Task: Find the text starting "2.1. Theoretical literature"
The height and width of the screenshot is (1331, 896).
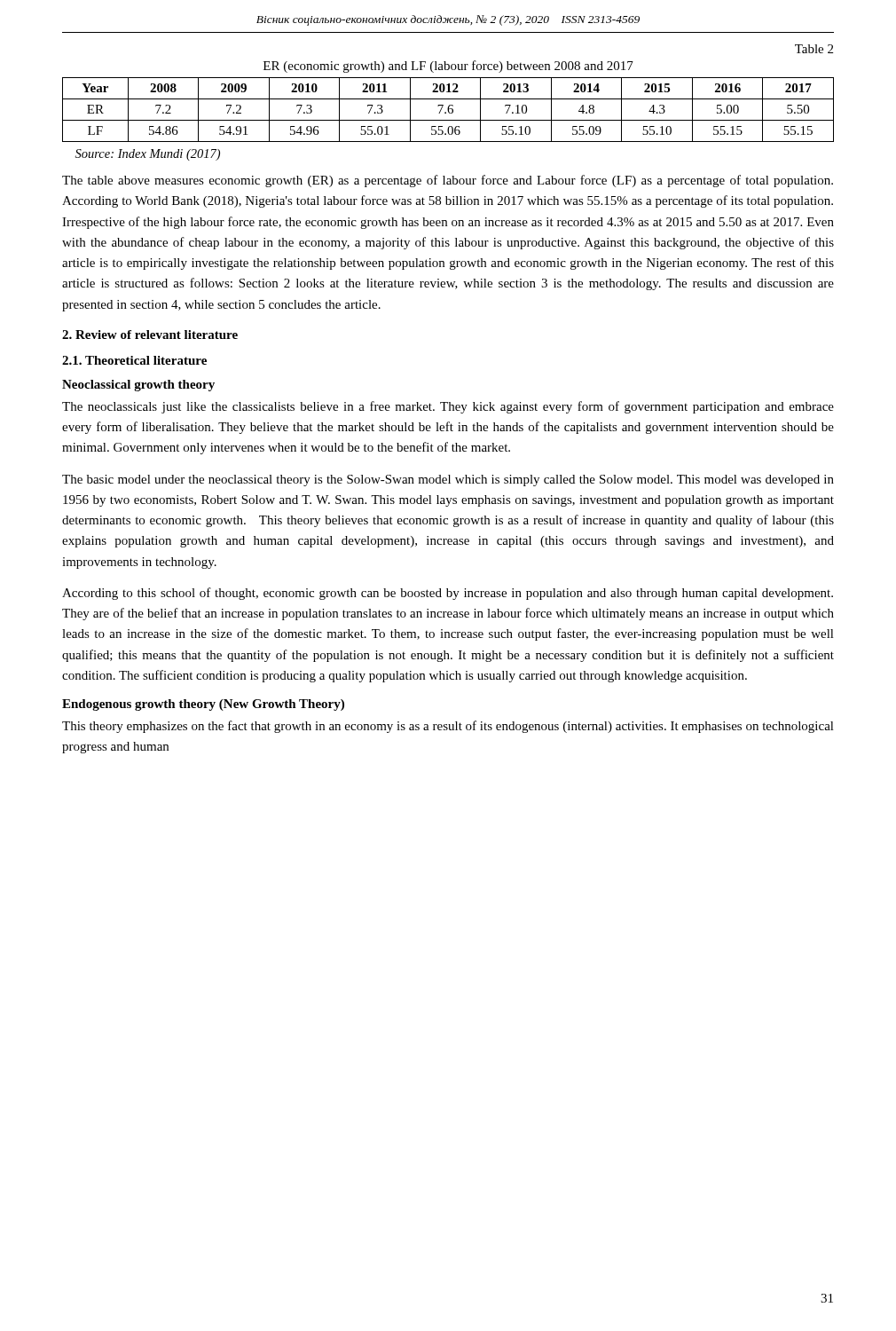Action: [x=135, y=360]
